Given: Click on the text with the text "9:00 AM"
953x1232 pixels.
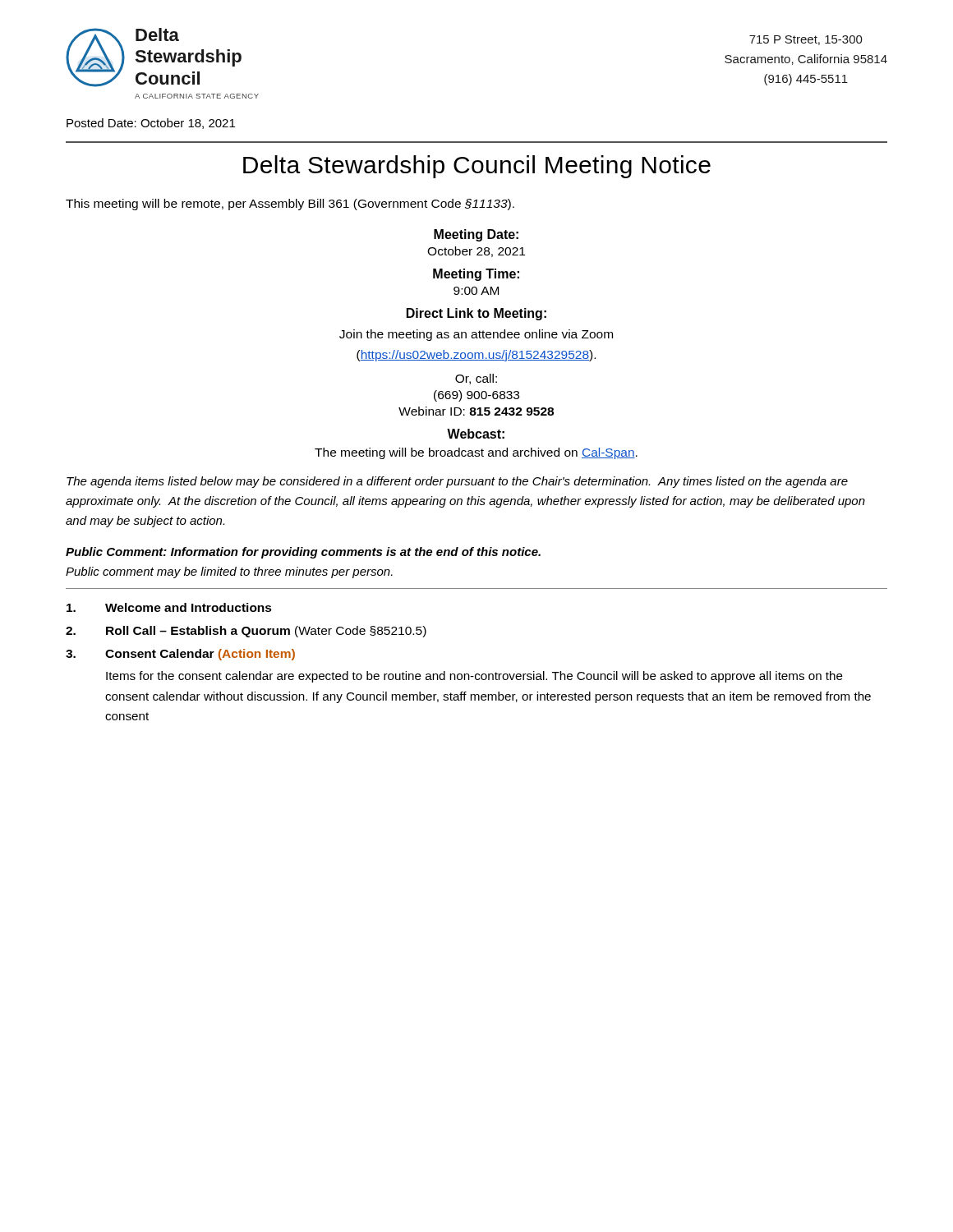Looking at the screenshot, I should (476, 290).
